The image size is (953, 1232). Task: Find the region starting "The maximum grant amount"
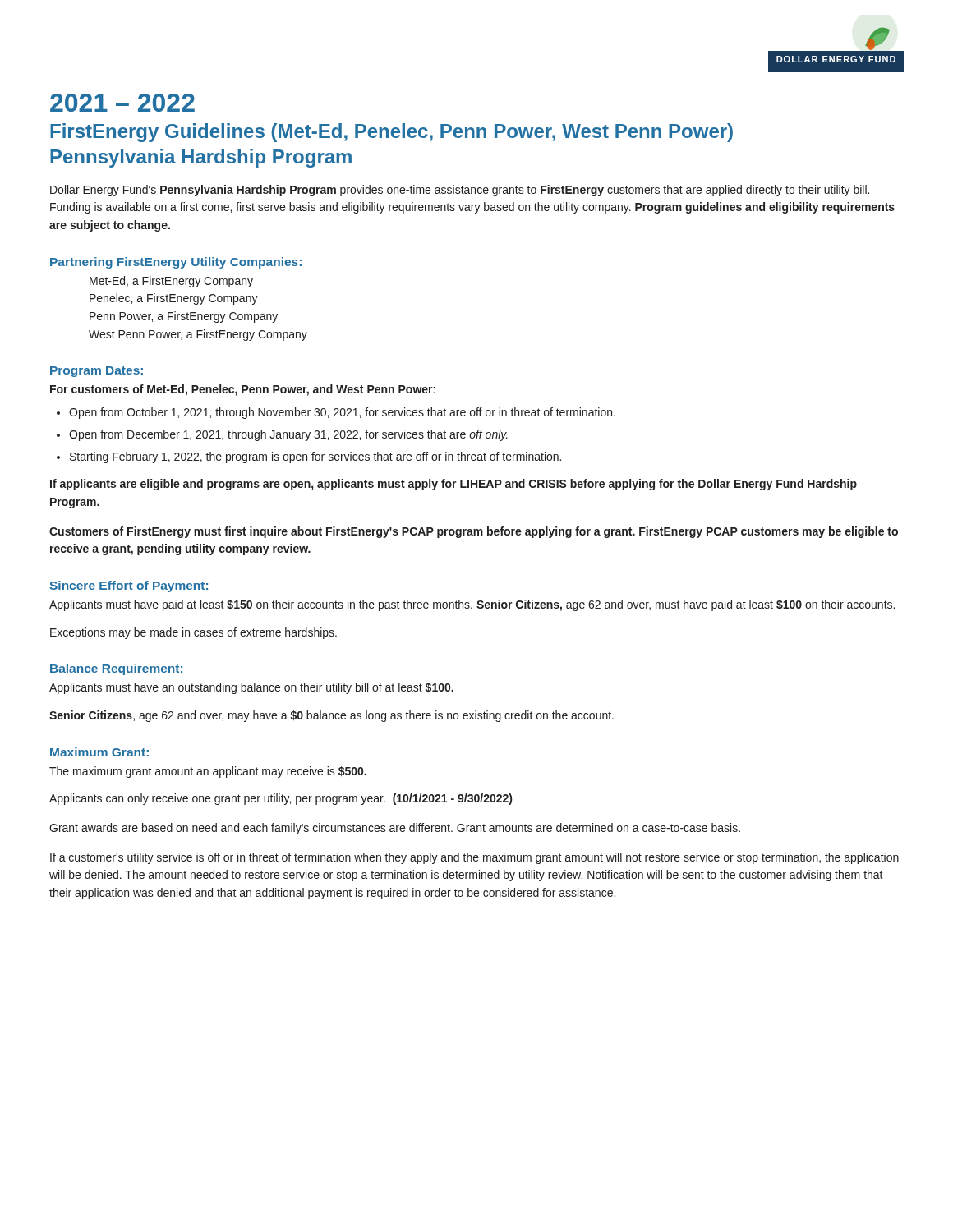point(208,771)
